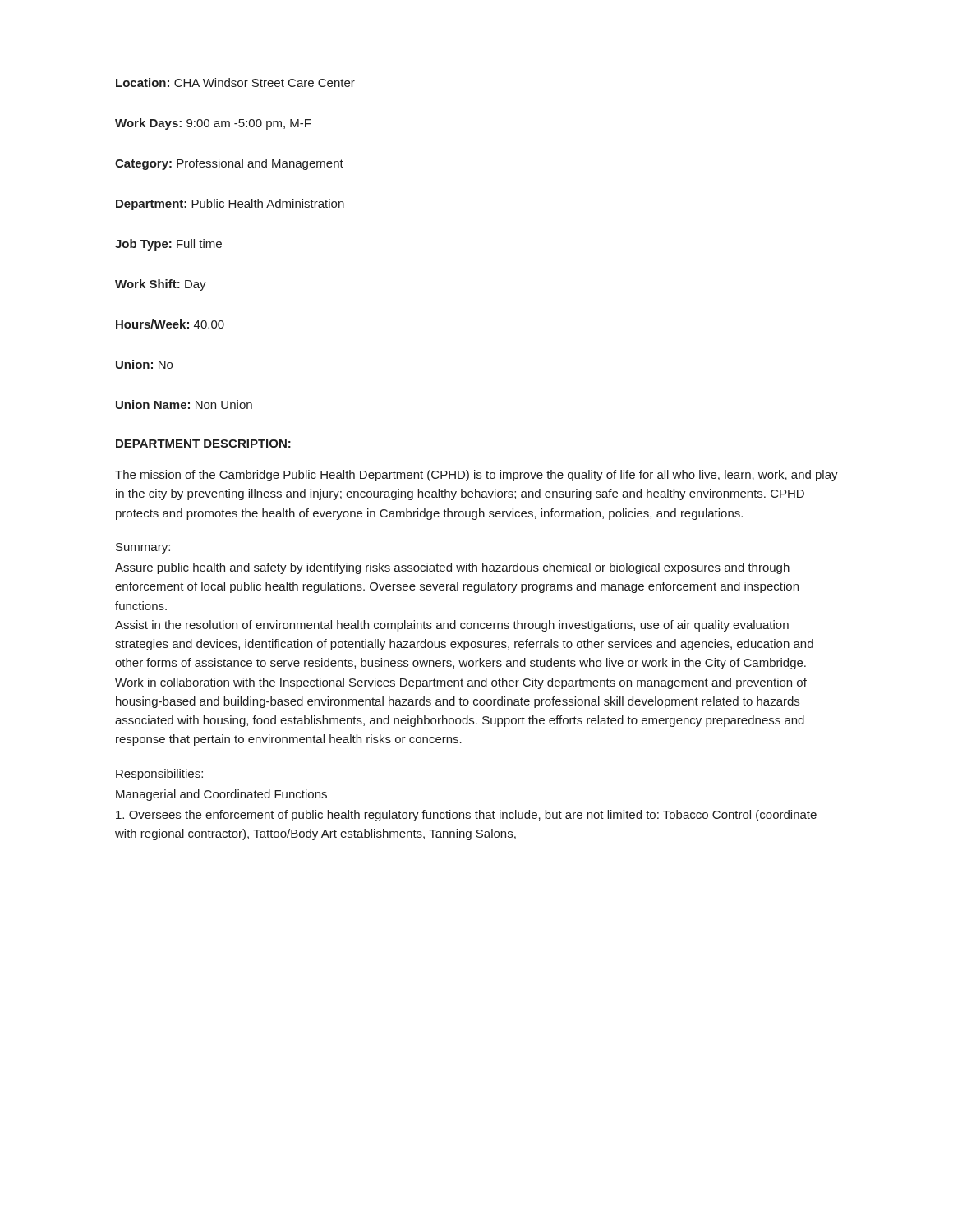Locate the text containing "Hours/Week: 40.00"
953x1232 pixels.
[170, 324]
